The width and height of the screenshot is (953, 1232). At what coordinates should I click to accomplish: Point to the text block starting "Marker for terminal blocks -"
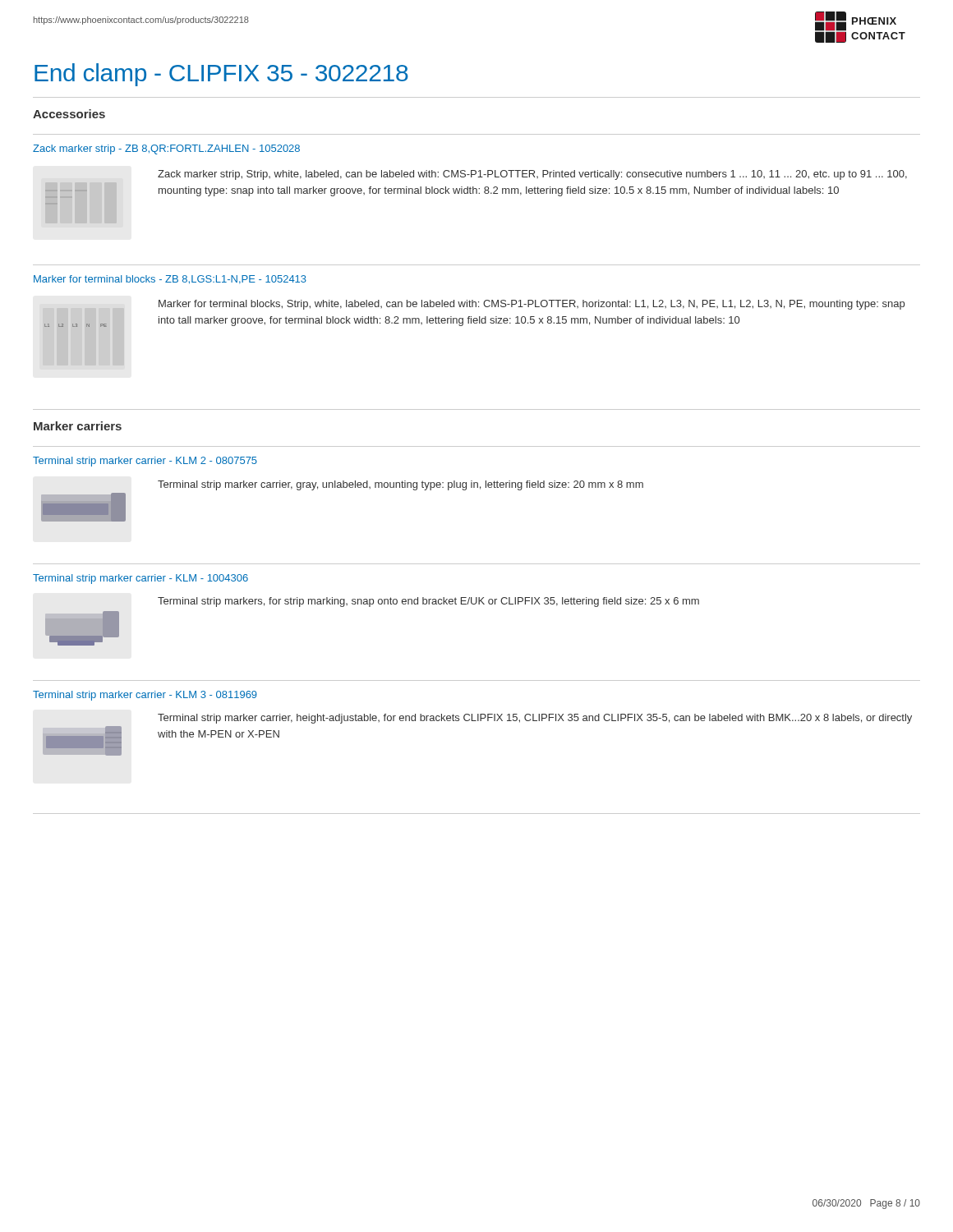click(x=170, y=279)
